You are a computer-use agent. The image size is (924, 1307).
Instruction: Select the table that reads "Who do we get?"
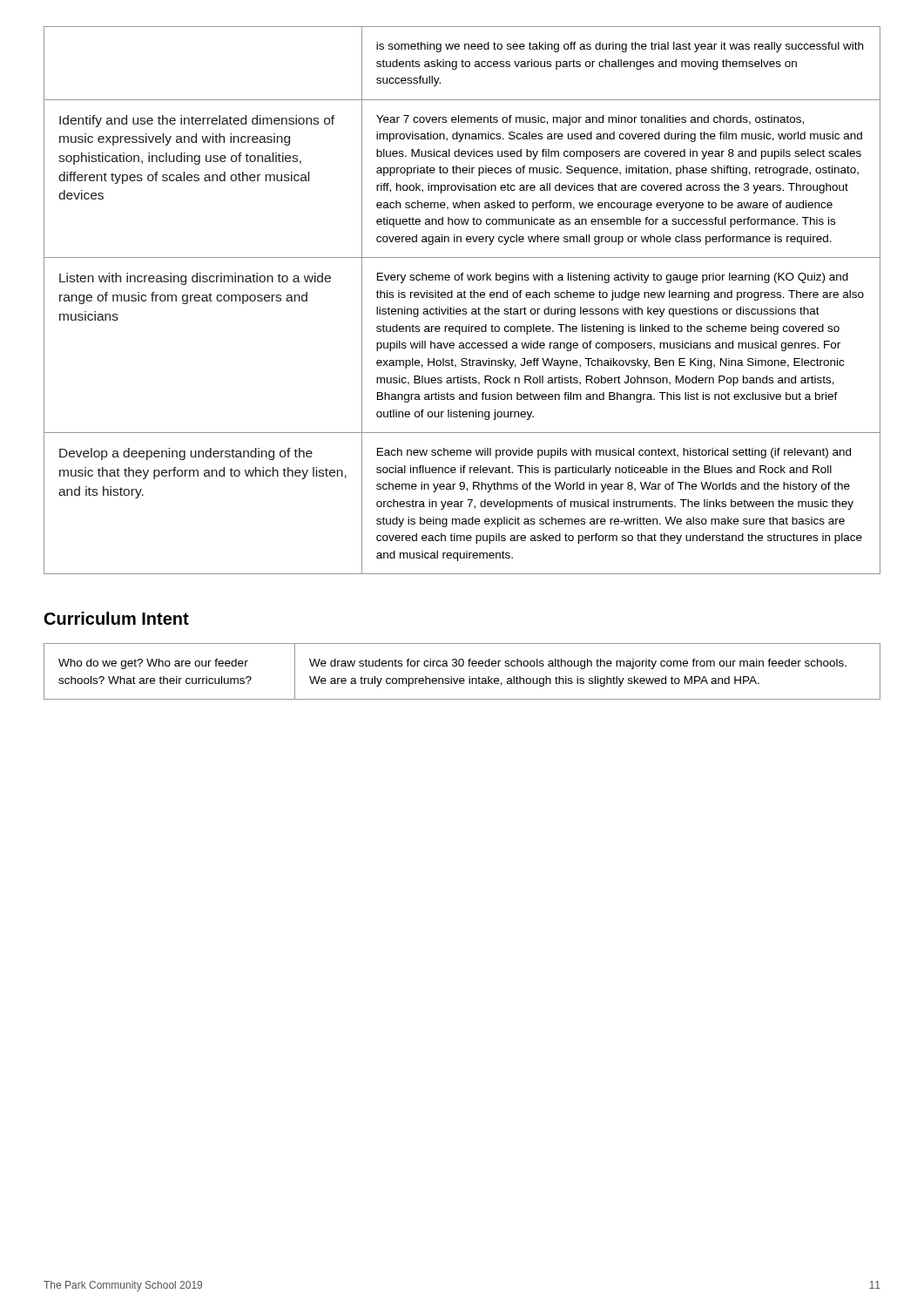pos(462,672)
